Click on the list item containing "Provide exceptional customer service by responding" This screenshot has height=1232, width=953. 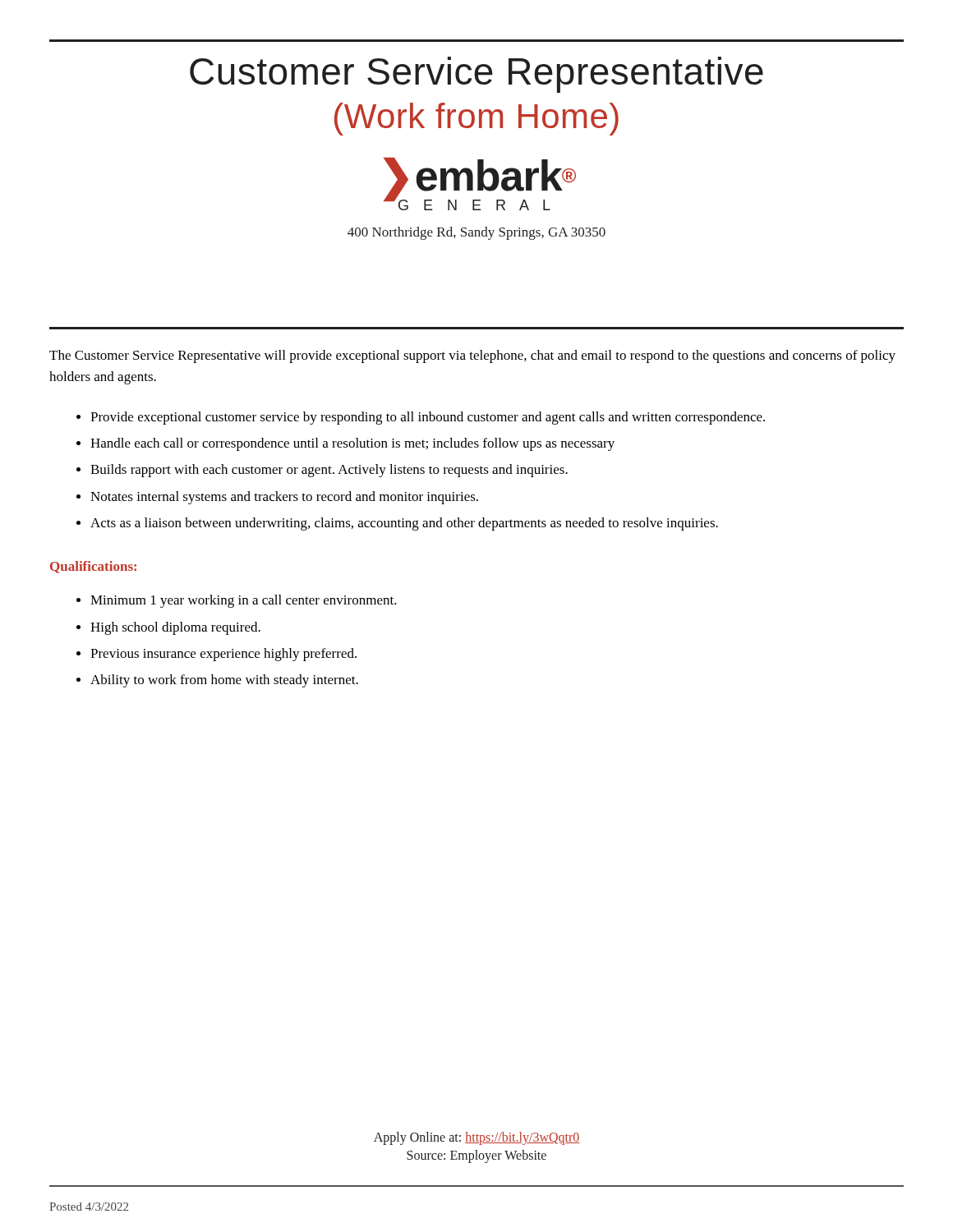point(428,417)
